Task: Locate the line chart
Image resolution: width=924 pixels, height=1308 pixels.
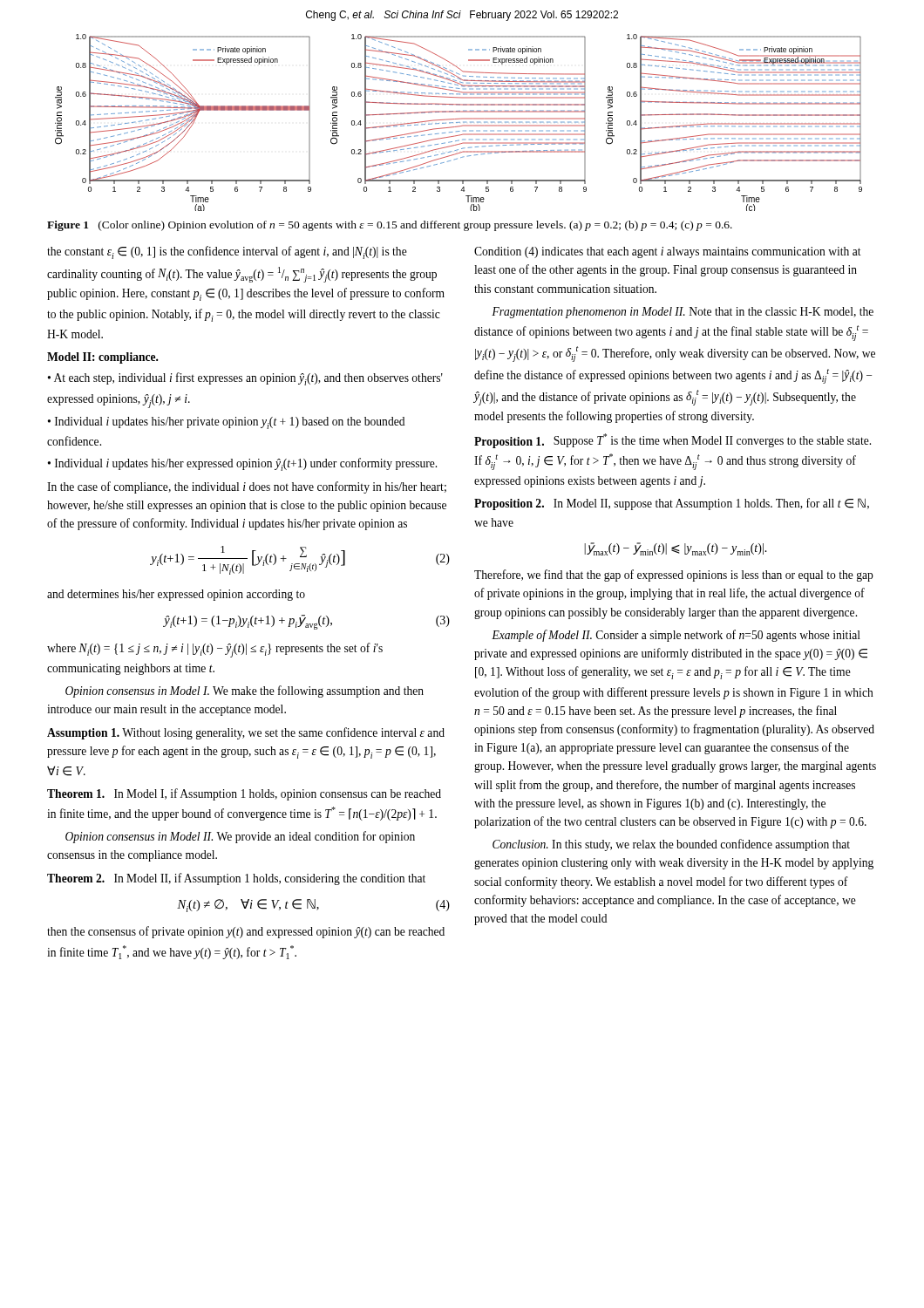Action: (462, 119)
